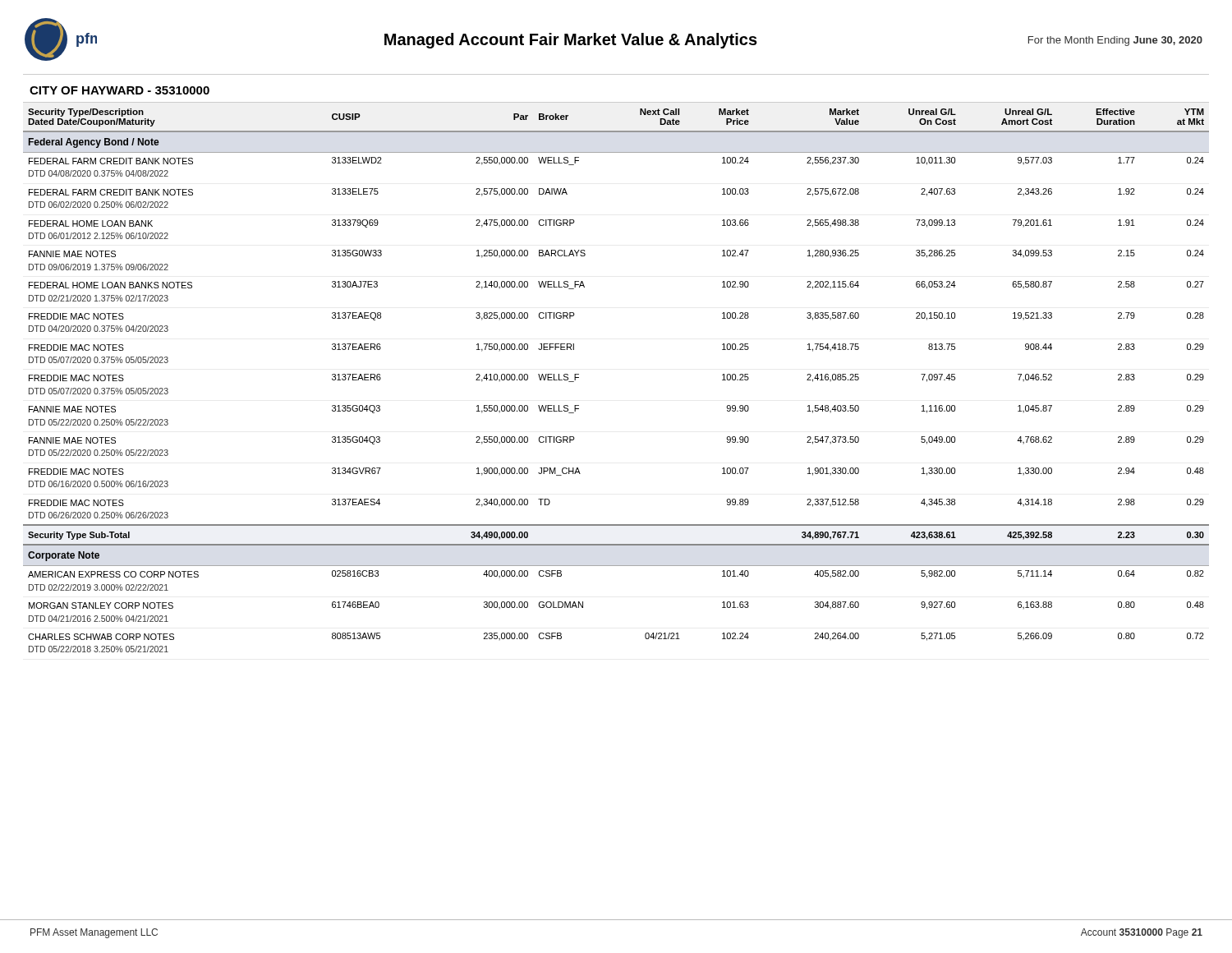The width and height of the screenshot is (1232, 953).
Task: Find the section header
Action: (x=120, y=90)
